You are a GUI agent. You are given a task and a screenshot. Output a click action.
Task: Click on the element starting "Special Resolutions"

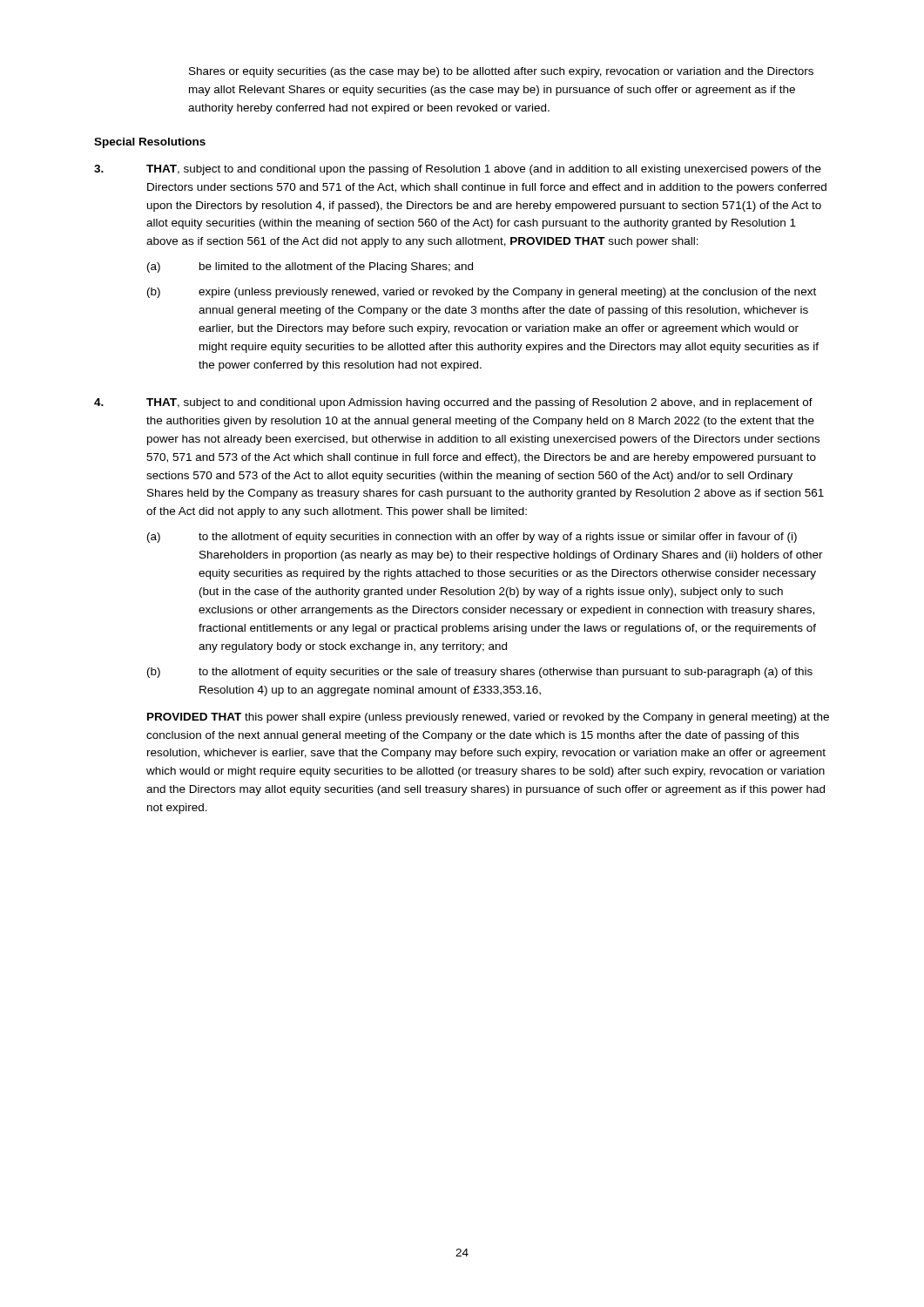tap(150, 141)
